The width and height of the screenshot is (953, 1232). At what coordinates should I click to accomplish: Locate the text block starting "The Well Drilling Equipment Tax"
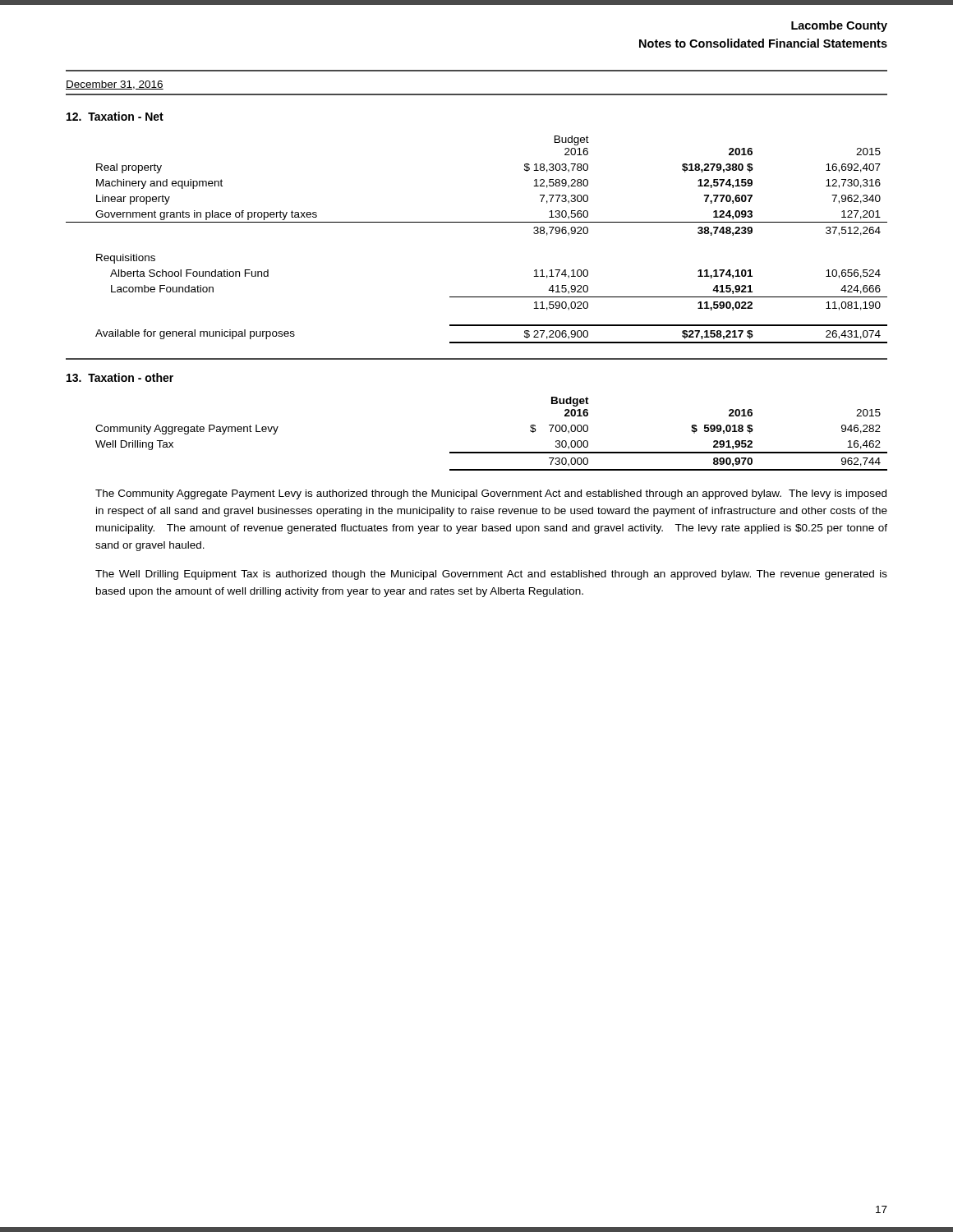click(x=491, y=582)
